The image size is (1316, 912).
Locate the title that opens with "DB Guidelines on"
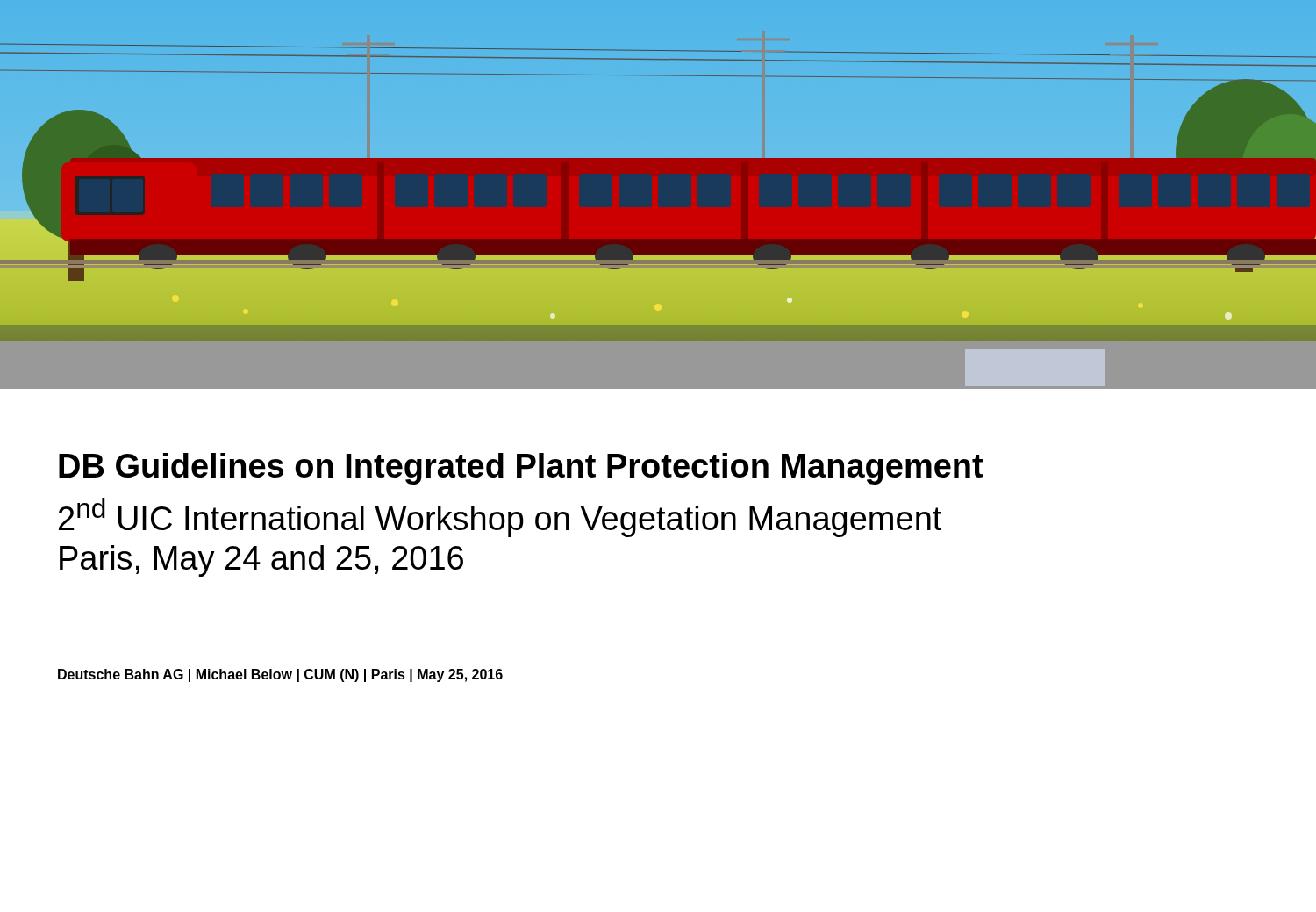pyautogui.click(x=520, y=467)
